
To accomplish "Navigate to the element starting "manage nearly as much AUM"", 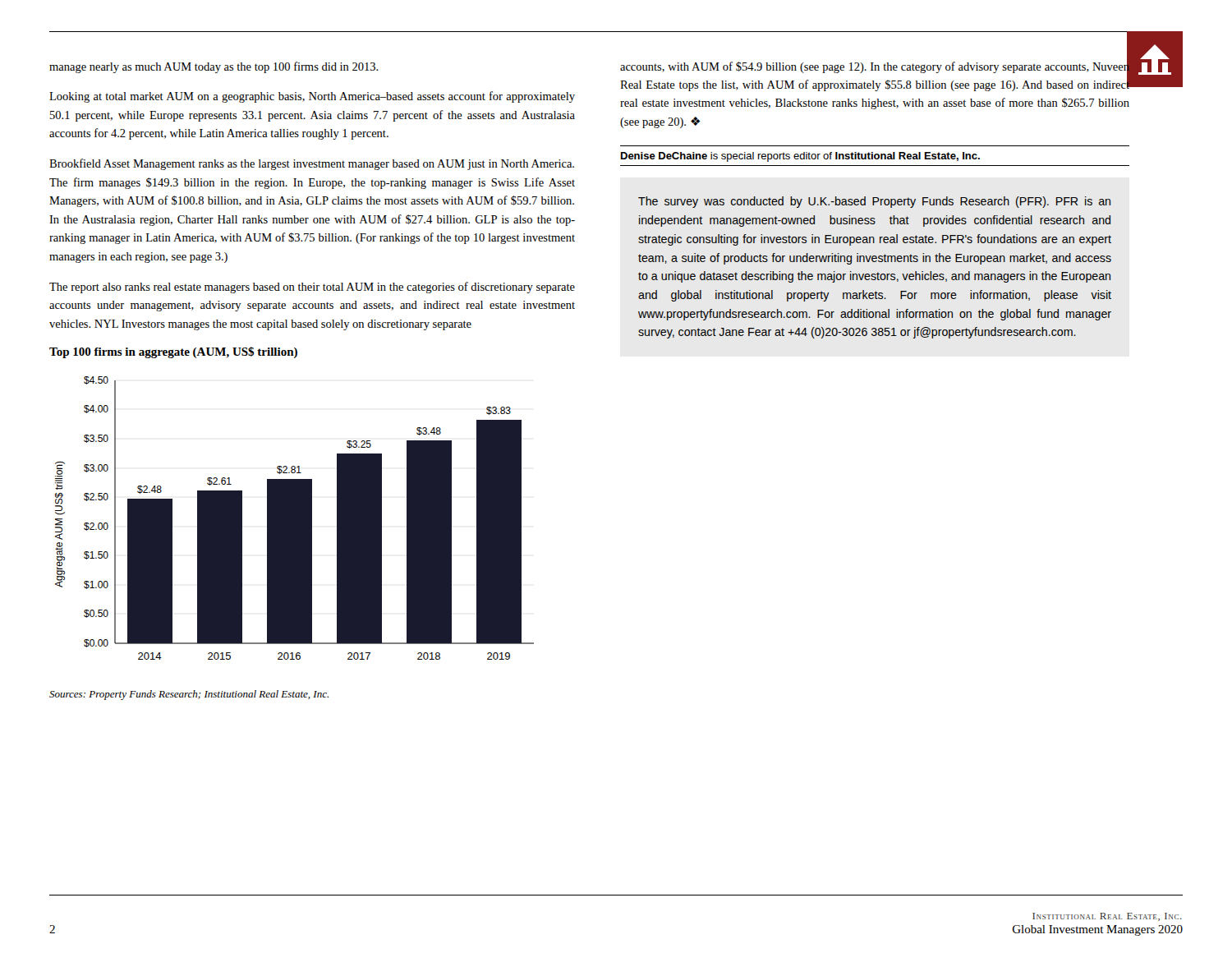I will click(312, 195).
